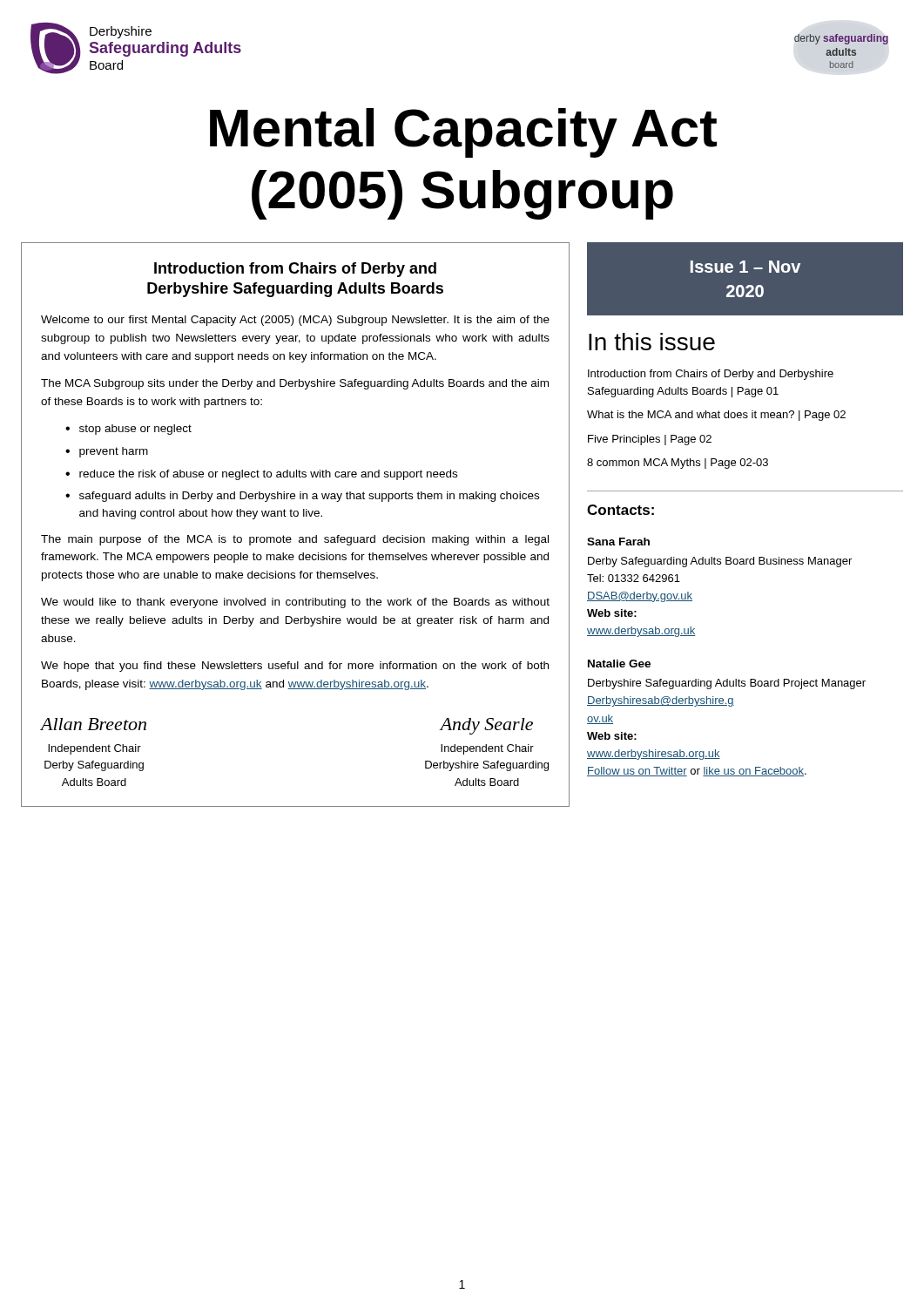Click on the text block that says "8 common MCA Myths |"
Viewport: 924px width, 1307px height.
pyautogui.click(x=678, y=462)
